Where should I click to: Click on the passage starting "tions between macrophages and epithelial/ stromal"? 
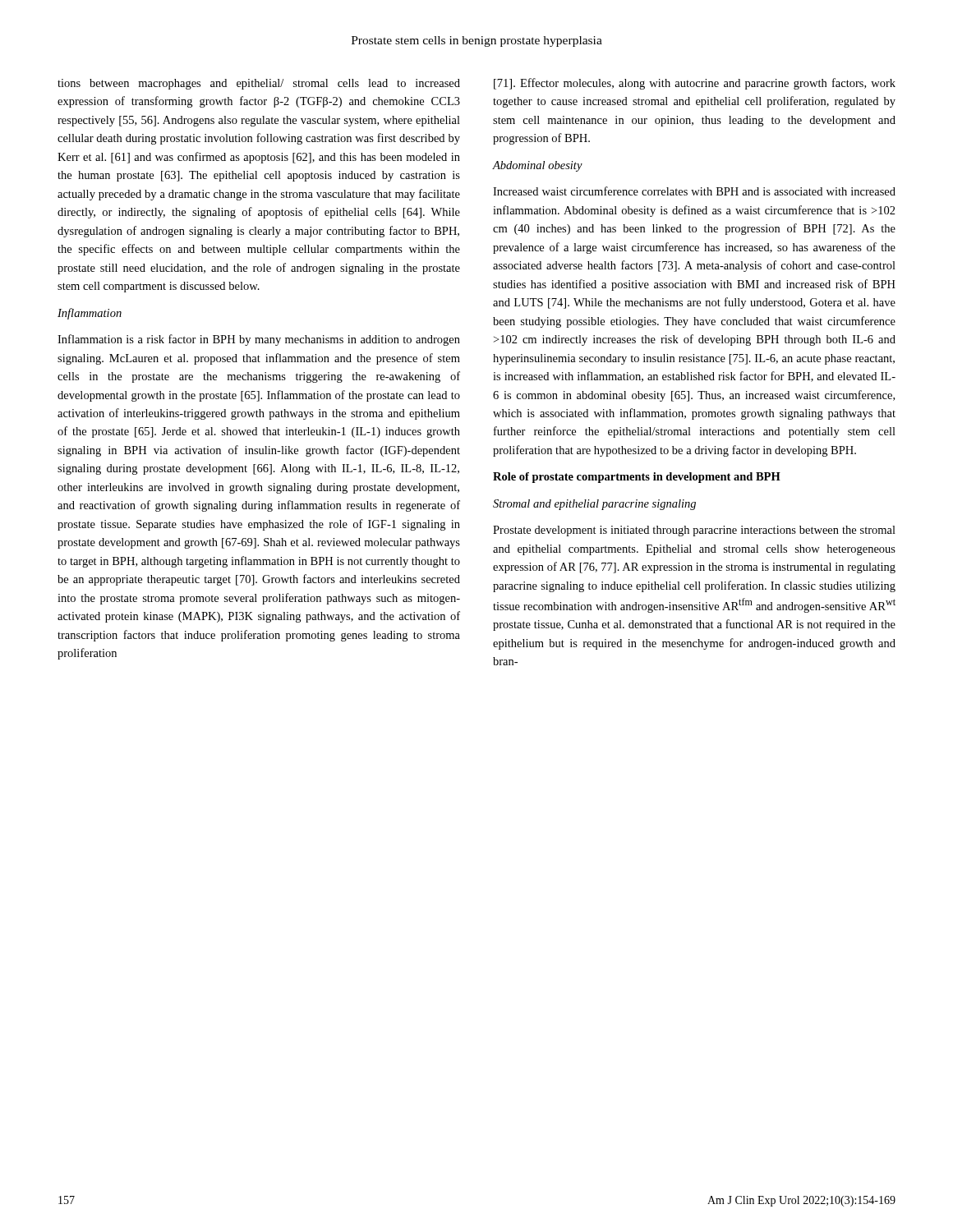click(259, 185)
